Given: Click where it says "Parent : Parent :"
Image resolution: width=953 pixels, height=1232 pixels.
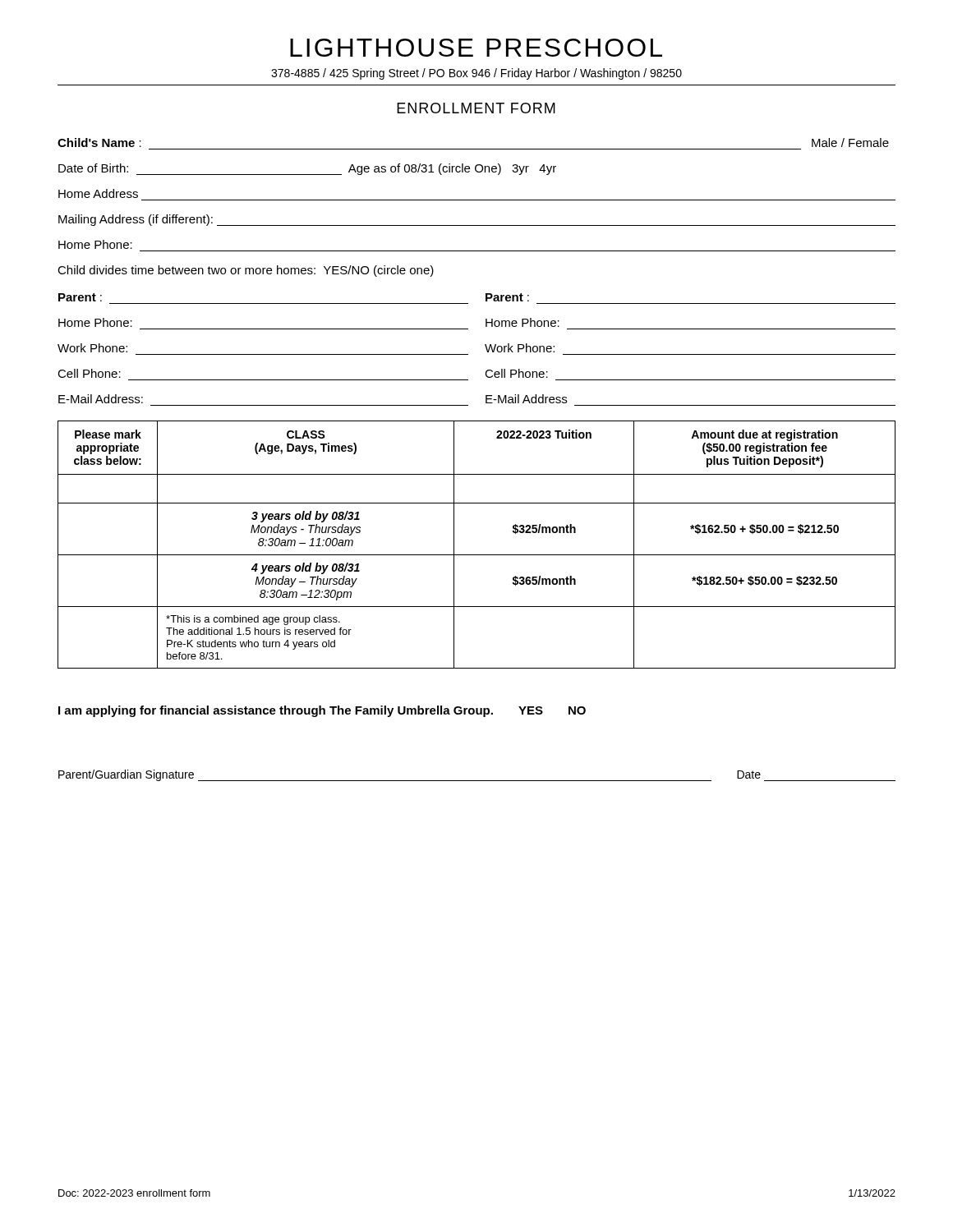Looking at the screenshot, I should point(476,297).
